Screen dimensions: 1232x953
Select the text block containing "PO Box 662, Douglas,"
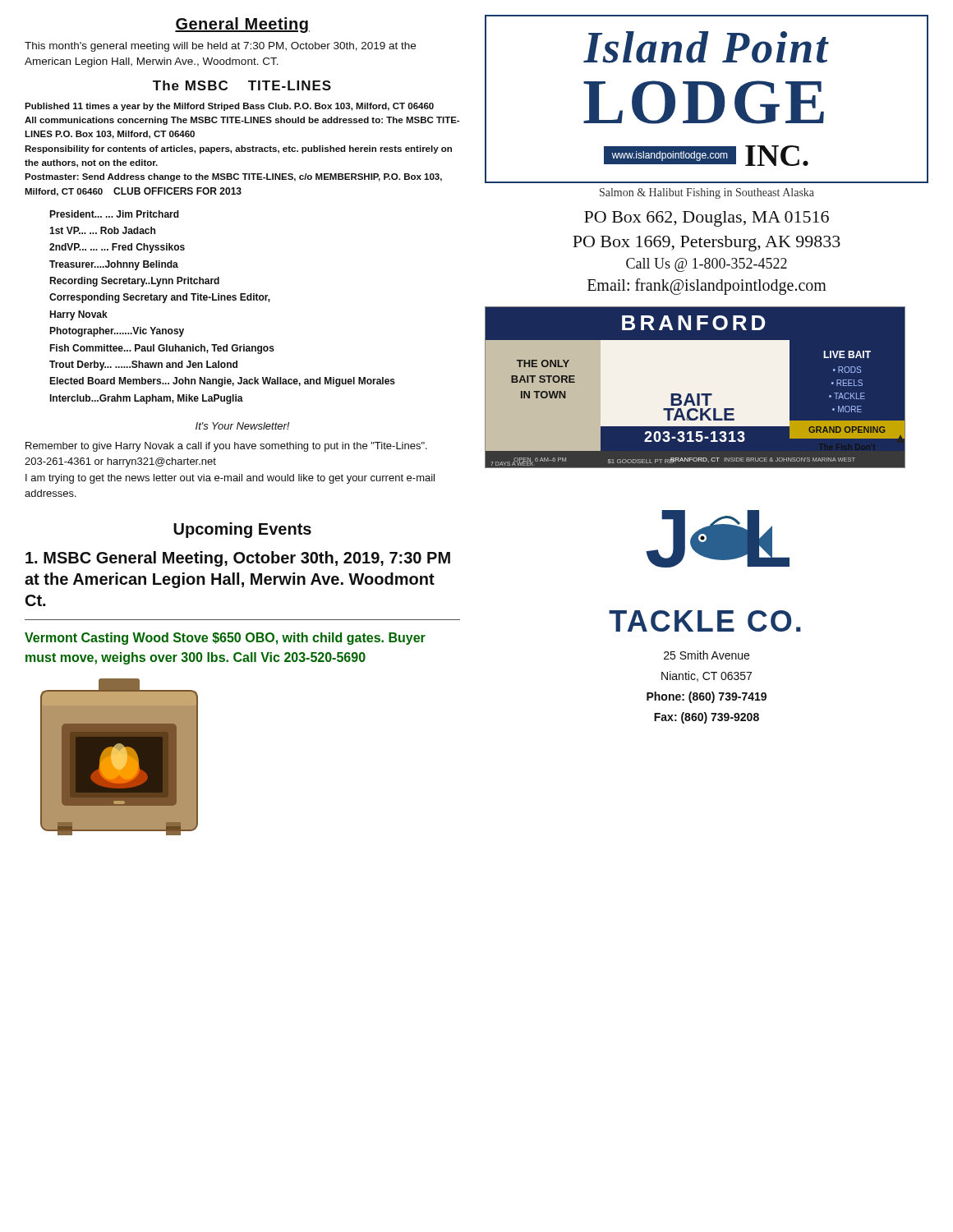pyautogui.click(x=707, y=250)
